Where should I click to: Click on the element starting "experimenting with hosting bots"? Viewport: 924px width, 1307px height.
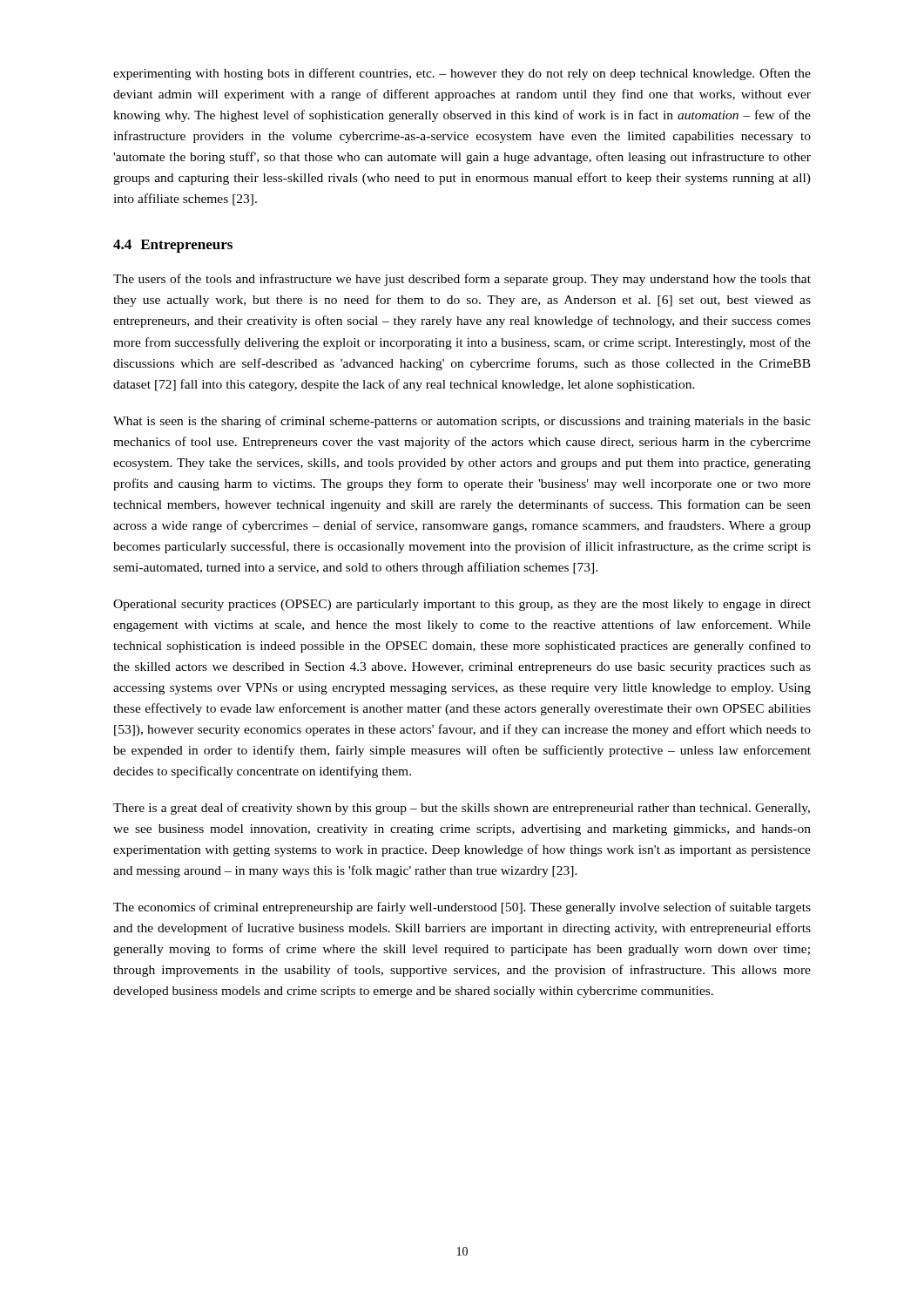pos(462,136)
